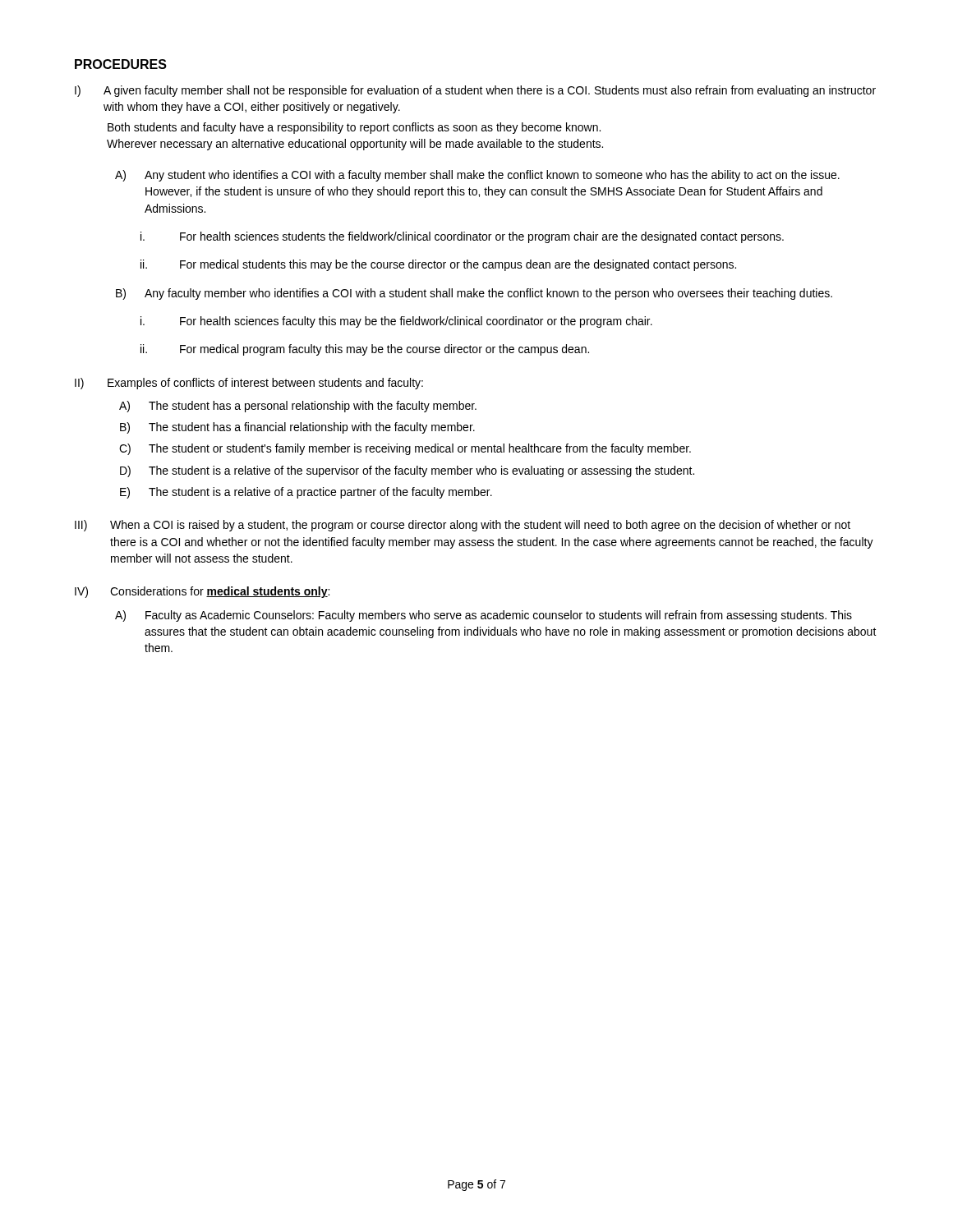Screen dimensions: 1232x953
Task: Click on the block starting "III) When a"
Action: point(476,542)
